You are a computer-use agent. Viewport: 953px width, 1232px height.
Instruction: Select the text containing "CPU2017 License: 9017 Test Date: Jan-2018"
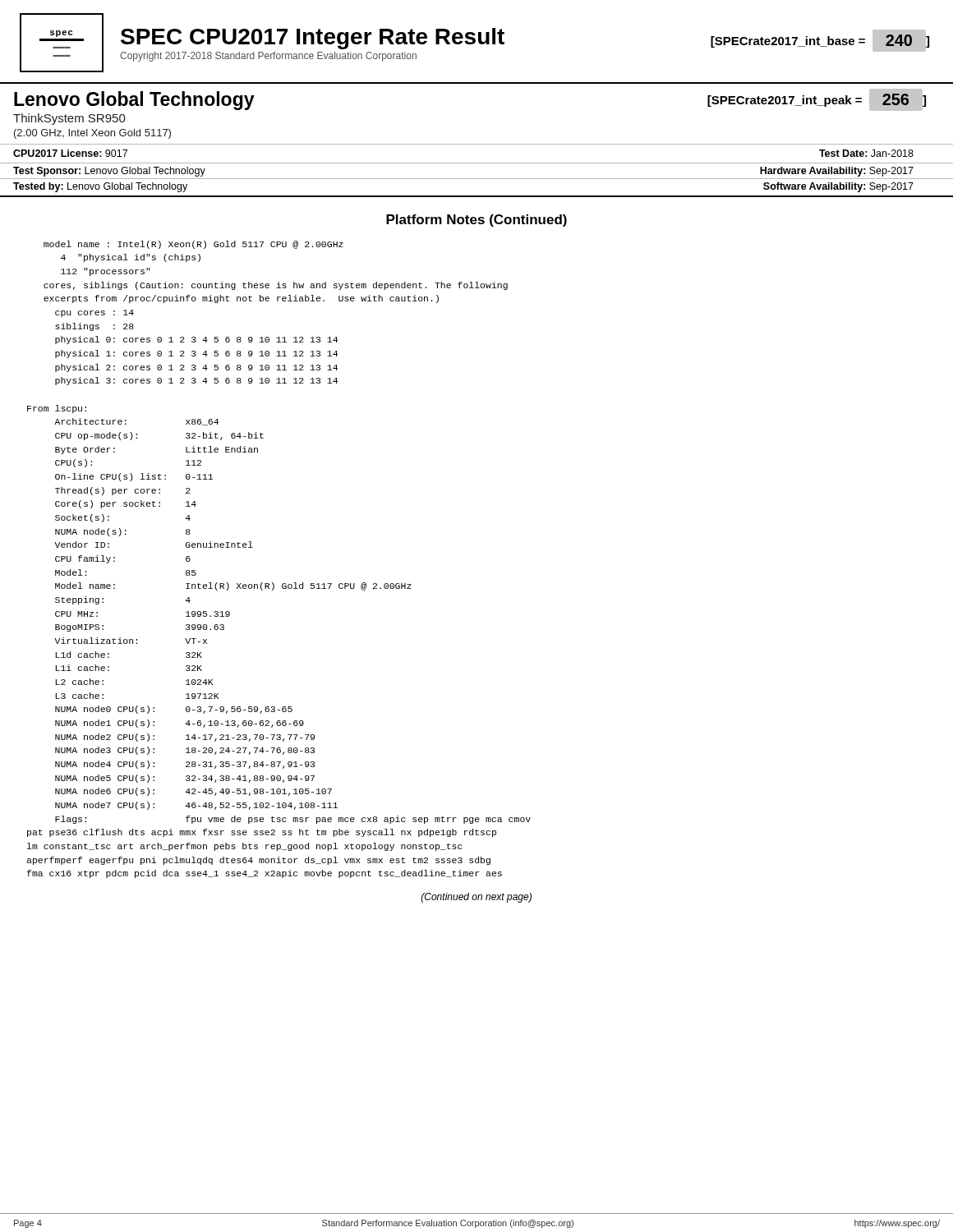(x=476, y=154)
